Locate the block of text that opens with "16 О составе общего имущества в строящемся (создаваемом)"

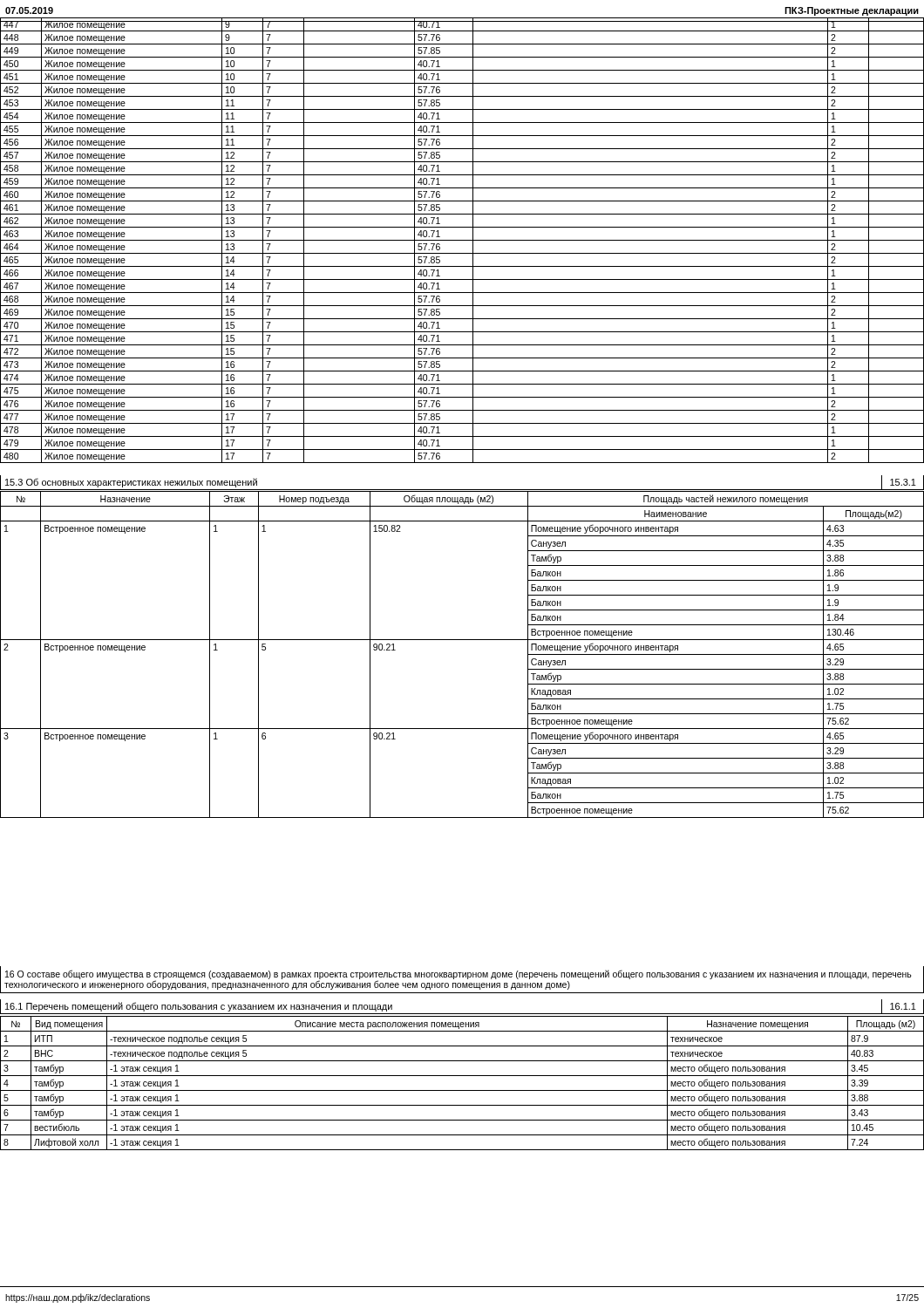coord(458,979)
